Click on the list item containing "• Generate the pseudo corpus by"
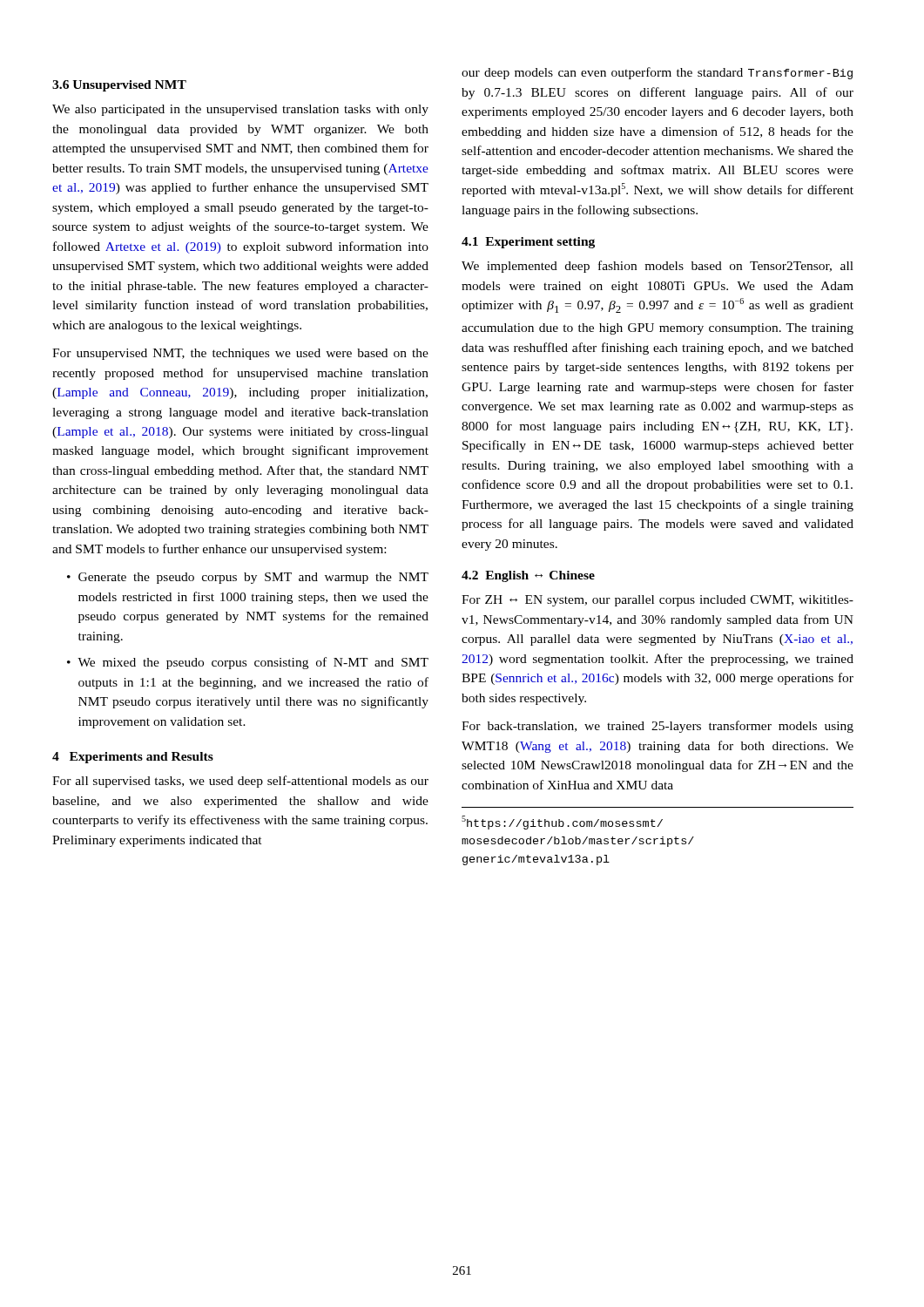 (247, 607)
